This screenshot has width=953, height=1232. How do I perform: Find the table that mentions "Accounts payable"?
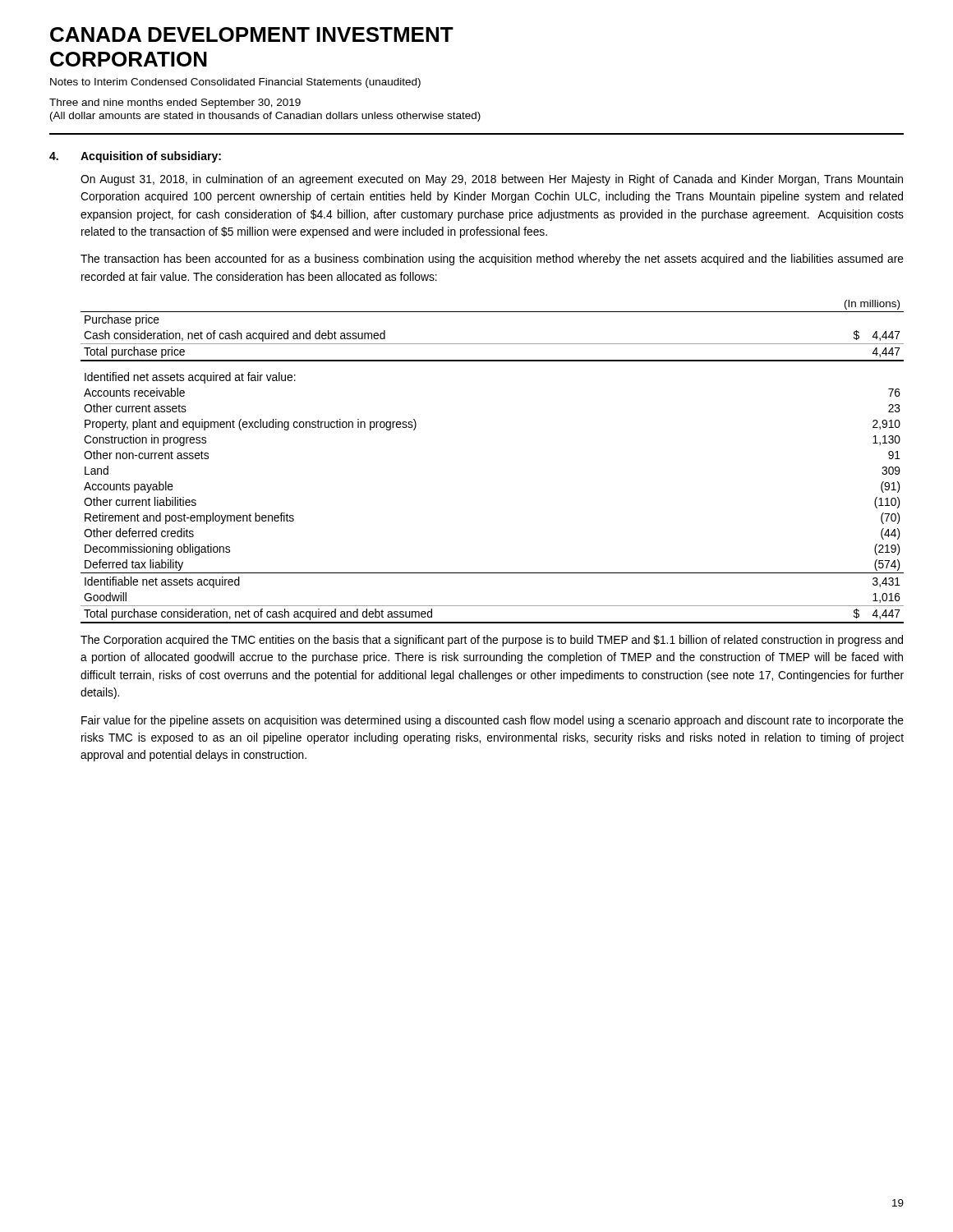click(492, 460)
